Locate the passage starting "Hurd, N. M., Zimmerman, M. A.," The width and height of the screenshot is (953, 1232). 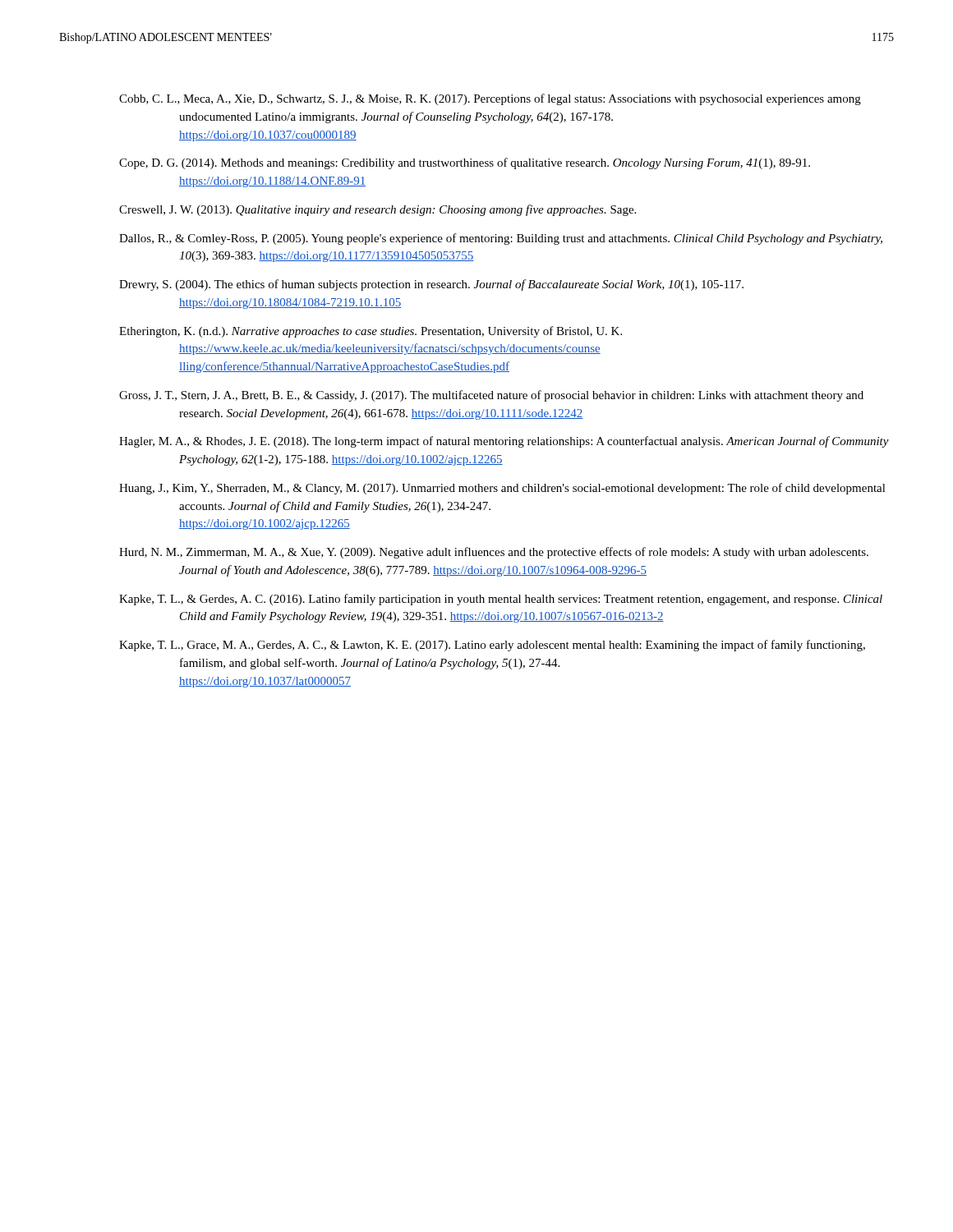[x=494, y=561]
